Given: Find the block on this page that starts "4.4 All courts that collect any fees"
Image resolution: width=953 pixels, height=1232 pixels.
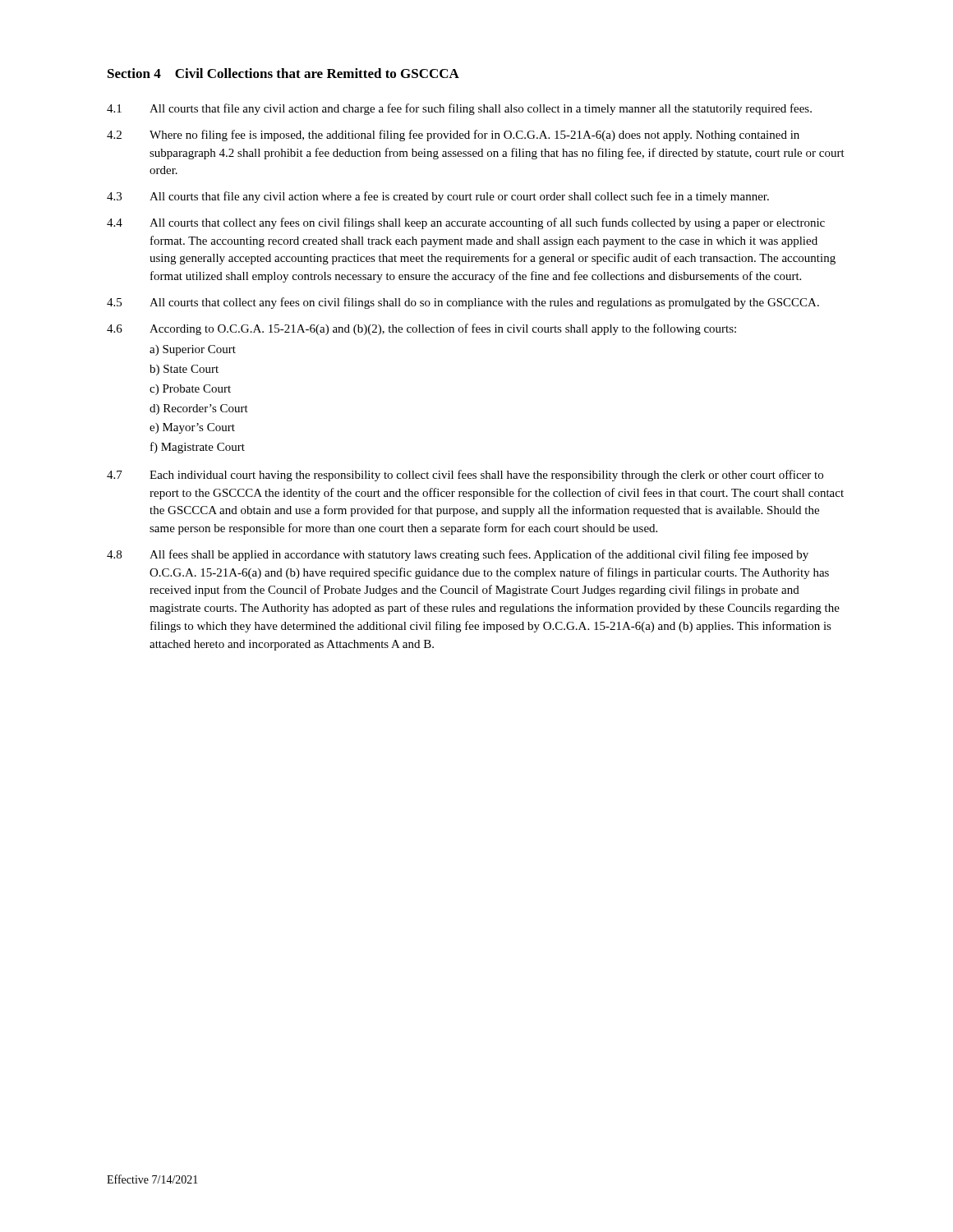Looking at the screenshot, I should coord(476,250).
